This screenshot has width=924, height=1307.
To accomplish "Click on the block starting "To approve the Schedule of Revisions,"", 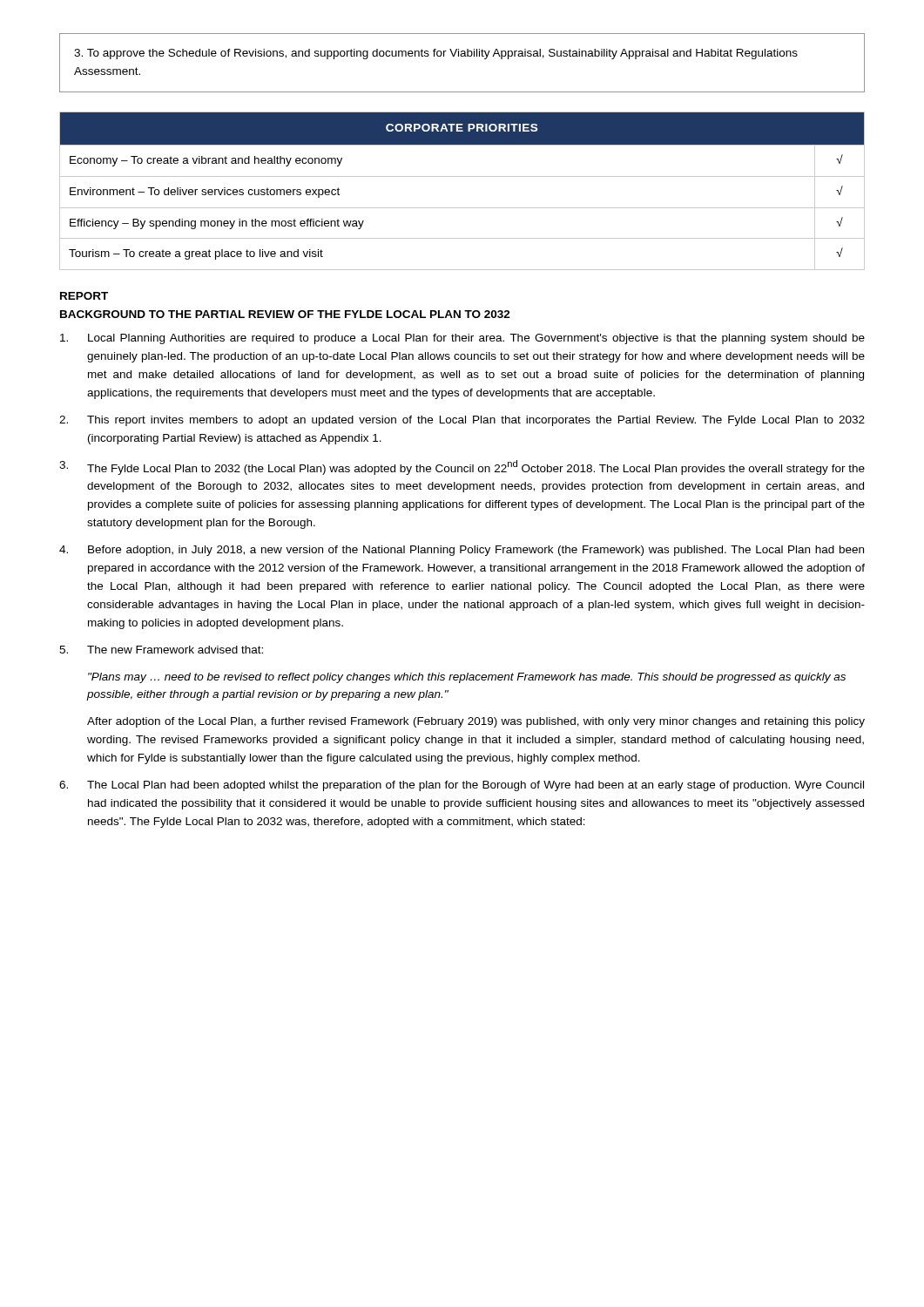I will pyautogui.click(x=436, y=62).
